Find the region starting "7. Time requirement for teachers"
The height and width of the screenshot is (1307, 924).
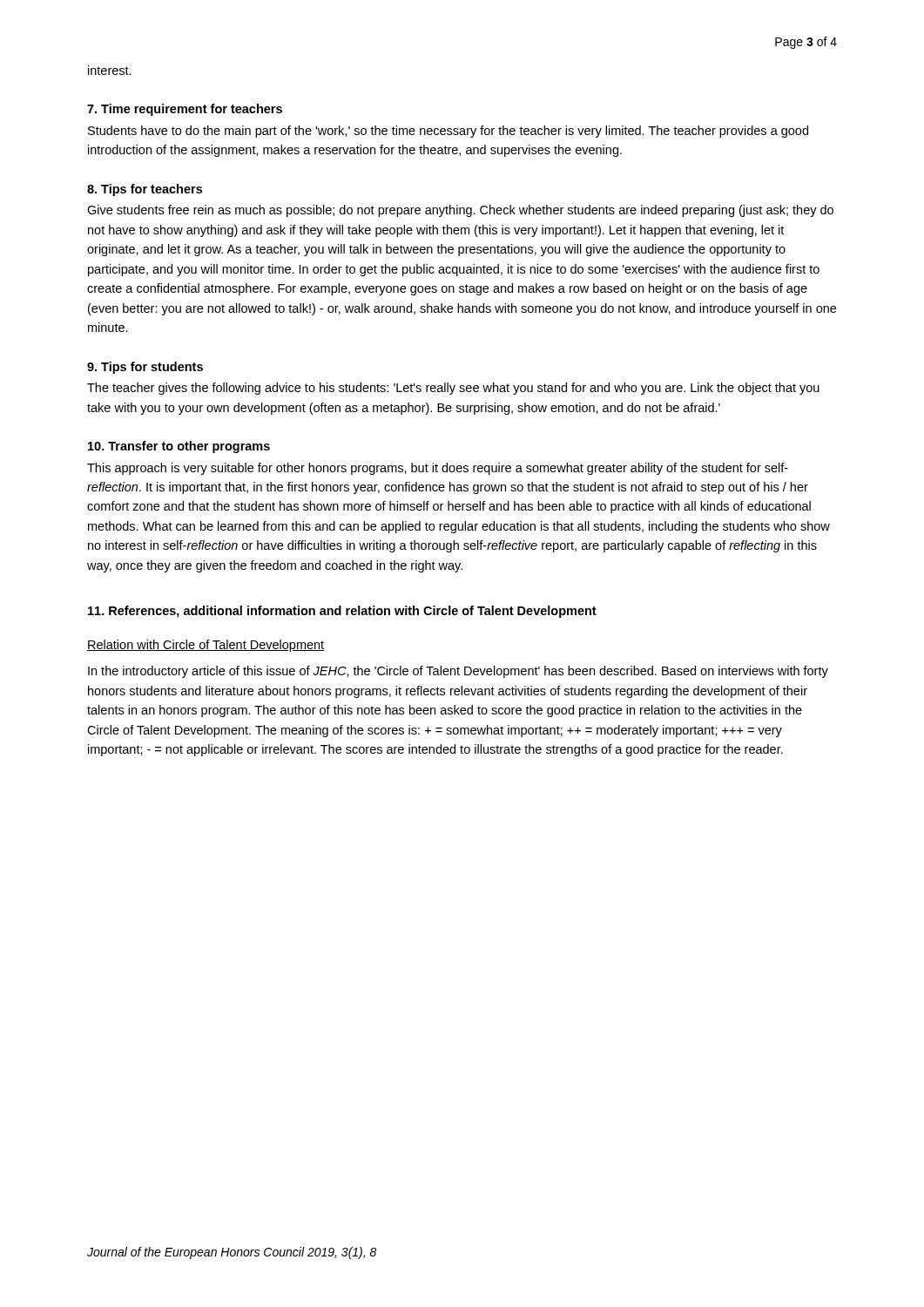pyautogui.click(x=185, y=109)
